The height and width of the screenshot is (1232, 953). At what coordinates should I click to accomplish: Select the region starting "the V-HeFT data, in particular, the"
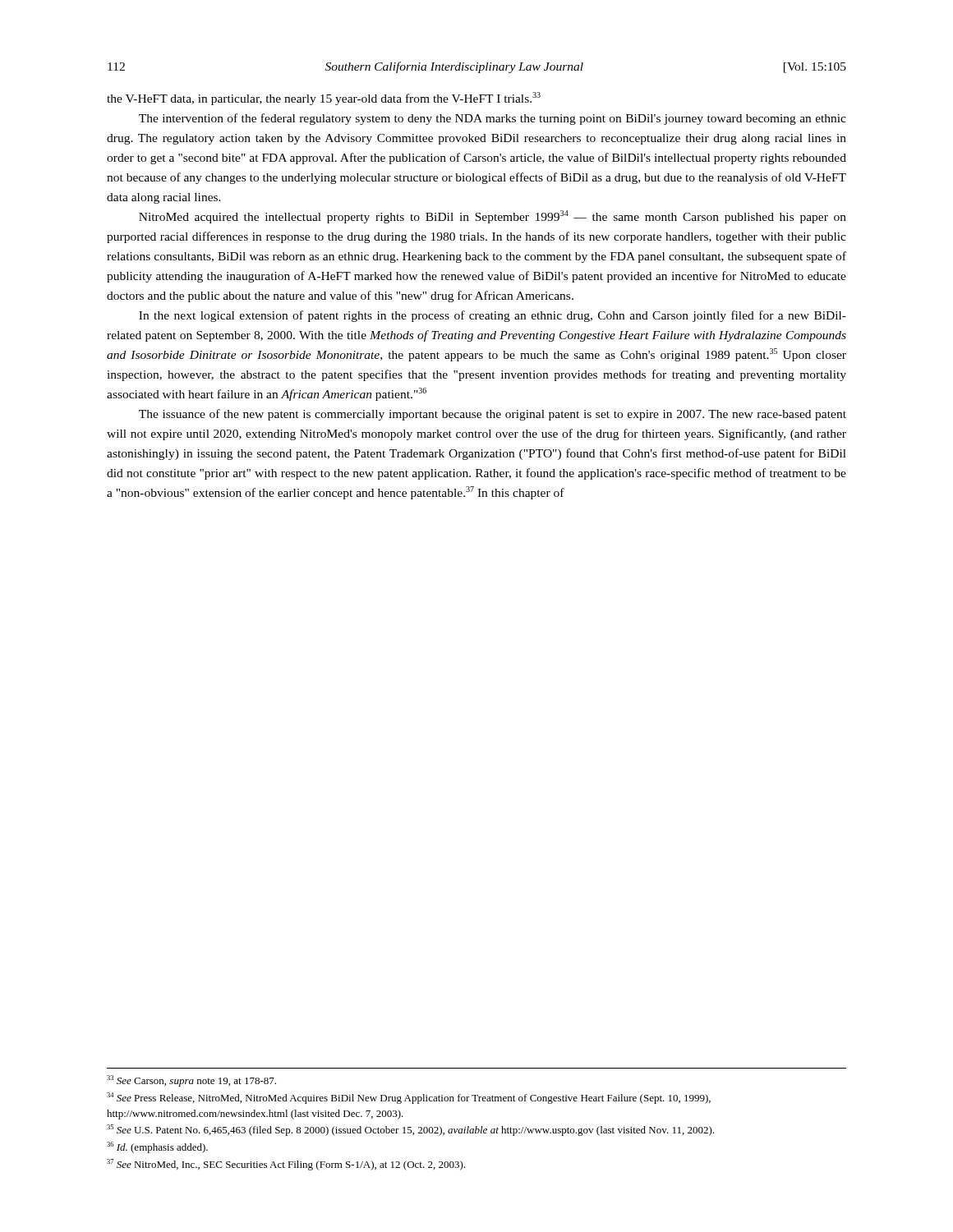point(476,296)
